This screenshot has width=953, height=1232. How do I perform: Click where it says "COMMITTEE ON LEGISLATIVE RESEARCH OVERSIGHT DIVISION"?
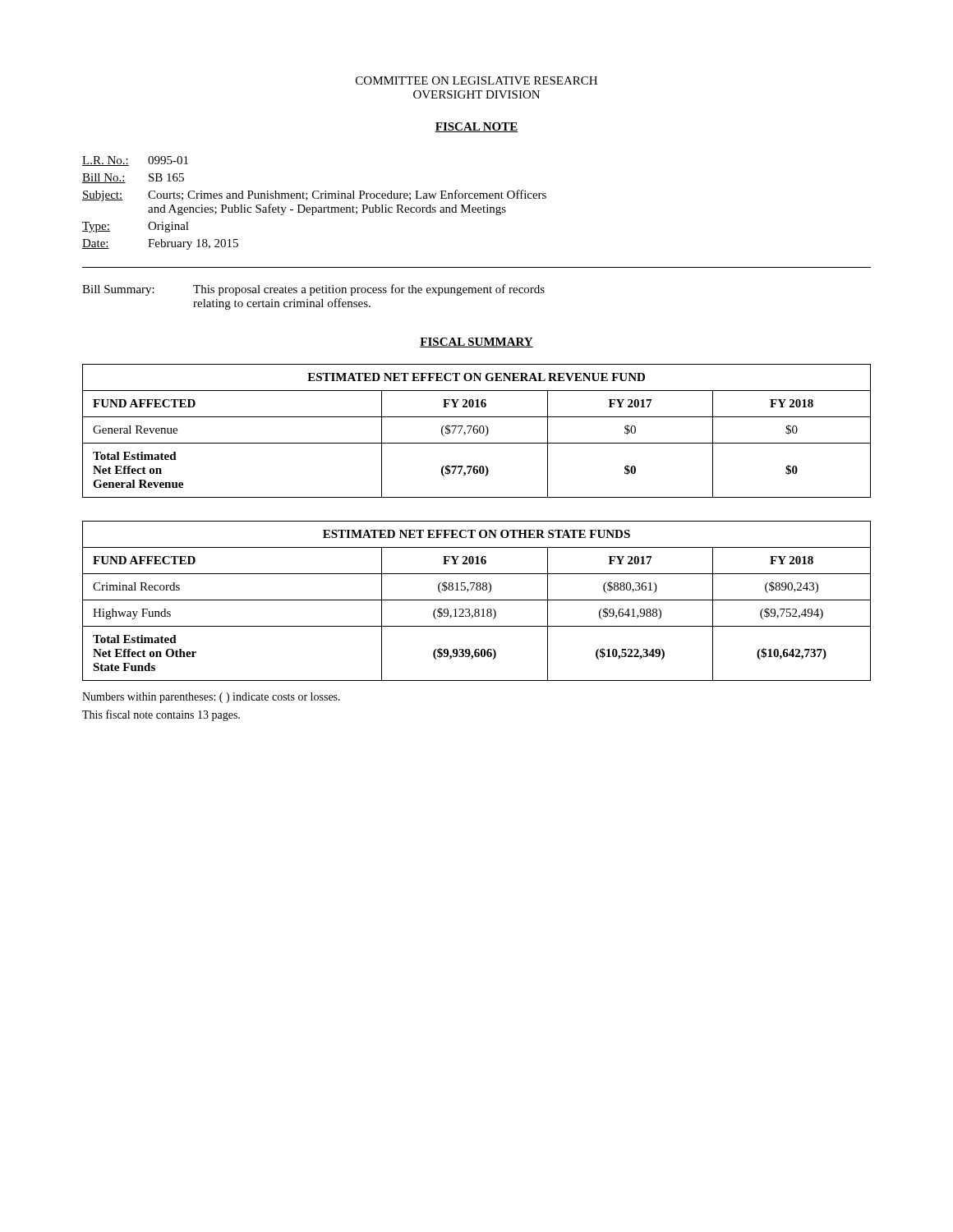click(x=476, y=87)
